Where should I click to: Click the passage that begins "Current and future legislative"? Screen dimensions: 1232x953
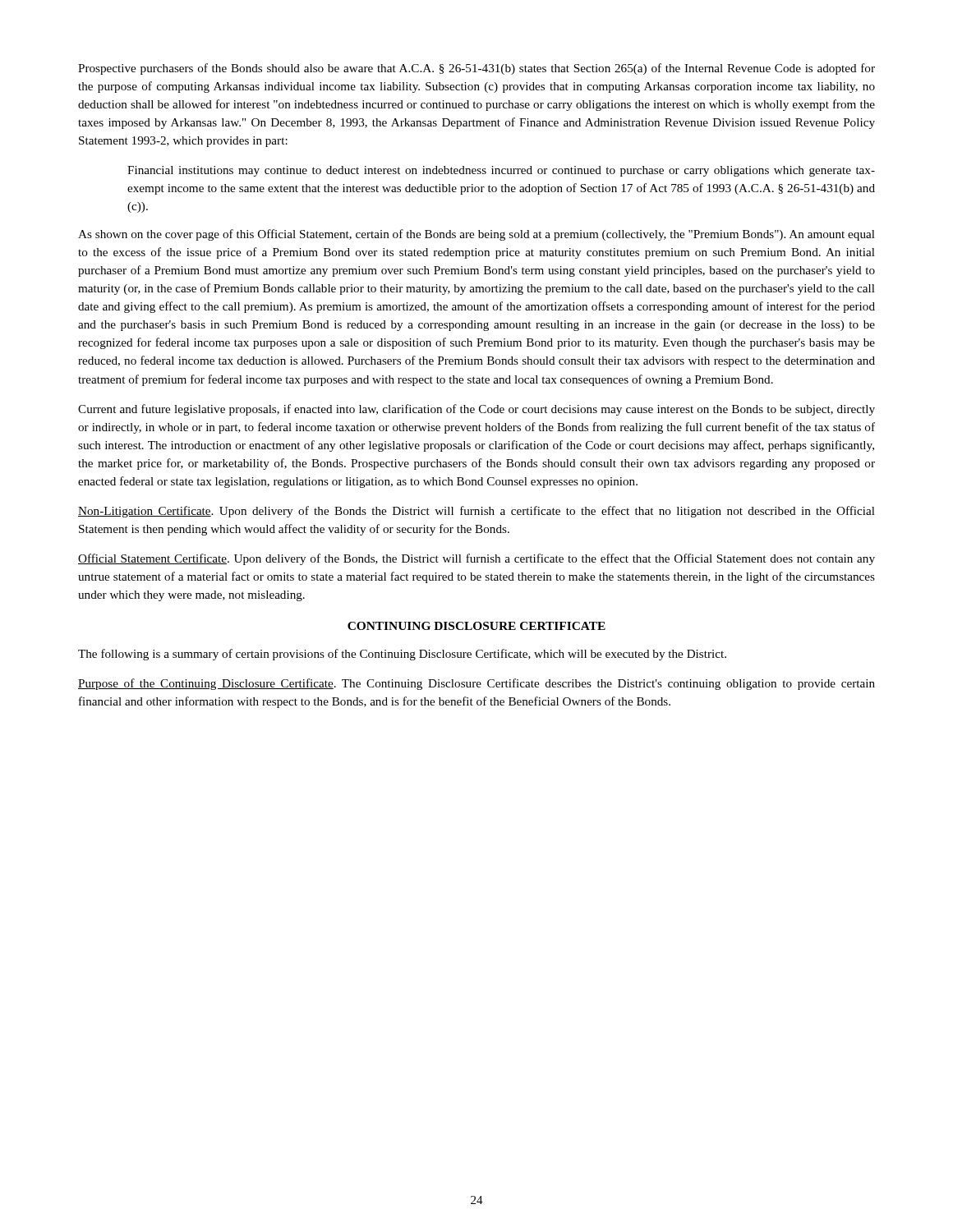click(476, 444)
